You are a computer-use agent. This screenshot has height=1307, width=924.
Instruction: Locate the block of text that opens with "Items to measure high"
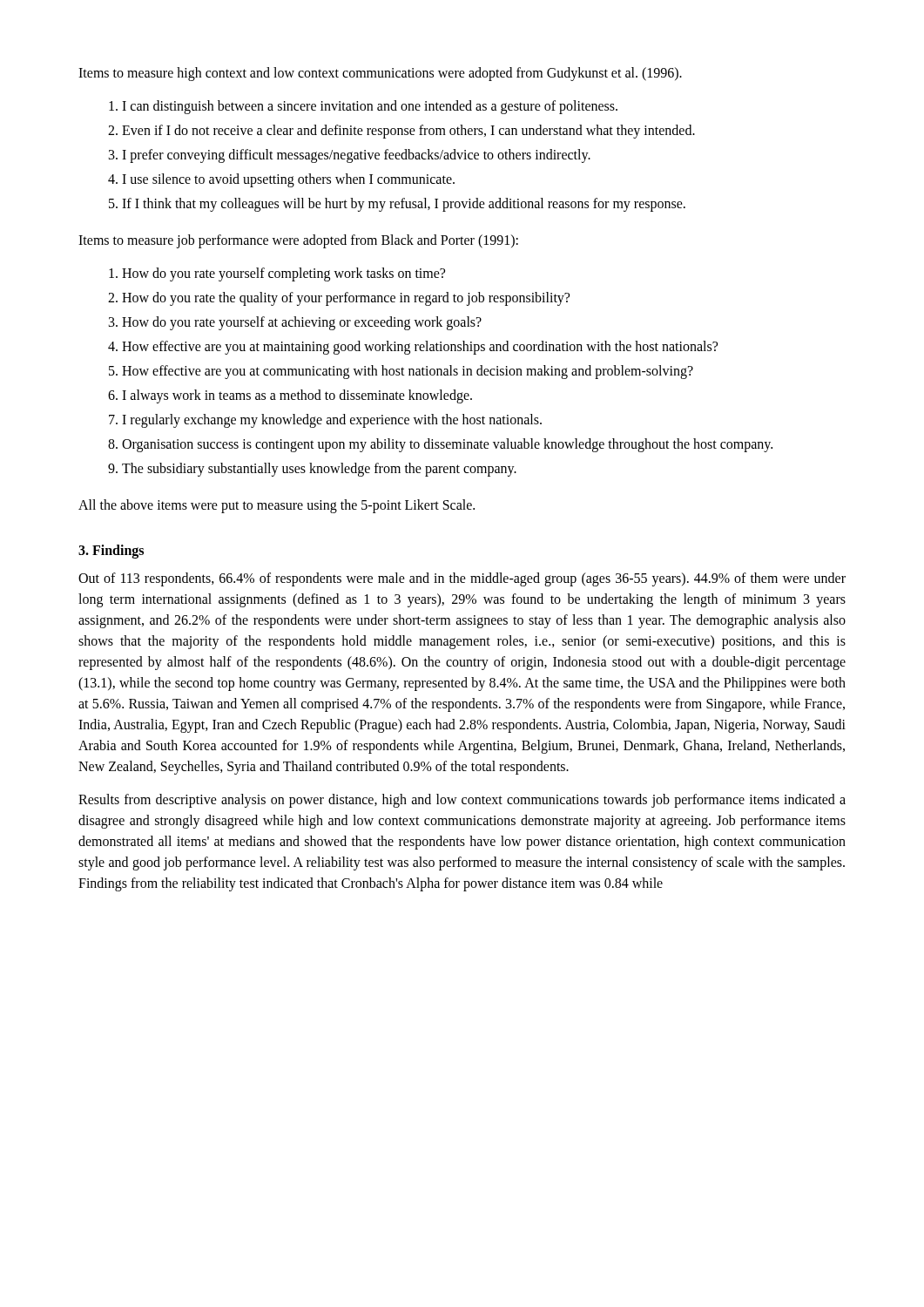point(462,73)
